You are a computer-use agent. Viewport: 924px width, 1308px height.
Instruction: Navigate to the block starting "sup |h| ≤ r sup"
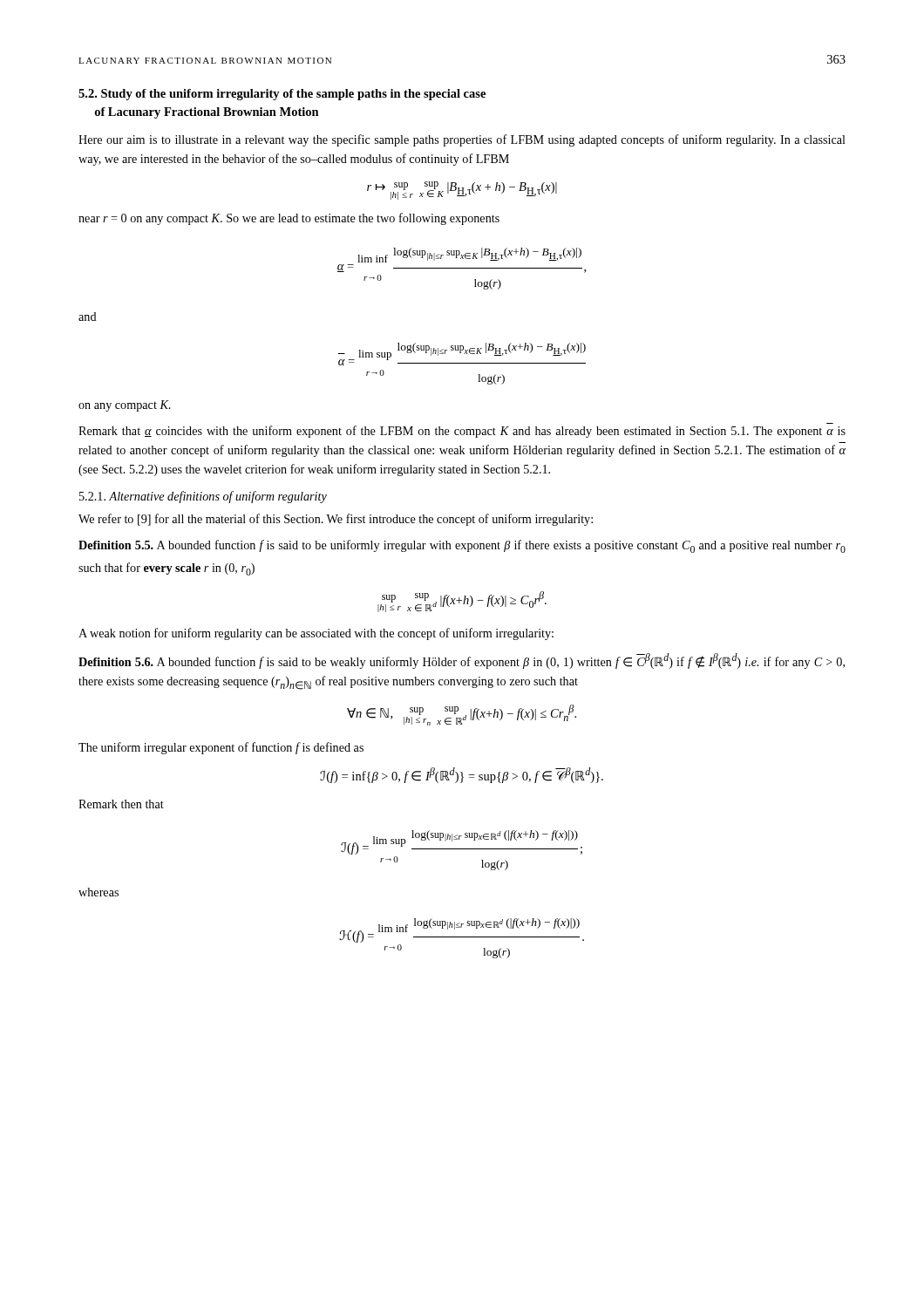tap(462, 601)
